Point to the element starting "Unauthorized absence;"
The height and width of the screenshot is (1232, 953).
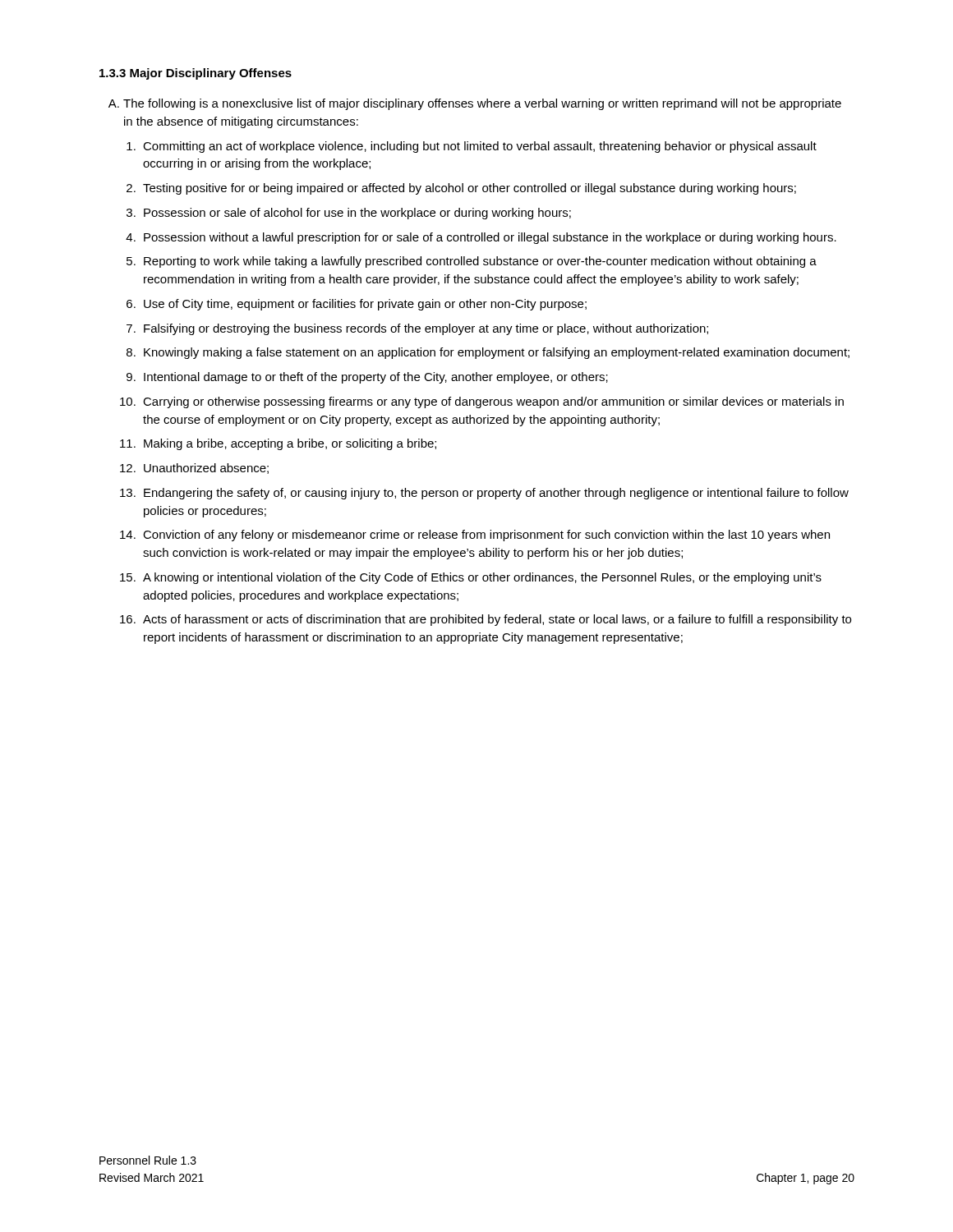206,468
